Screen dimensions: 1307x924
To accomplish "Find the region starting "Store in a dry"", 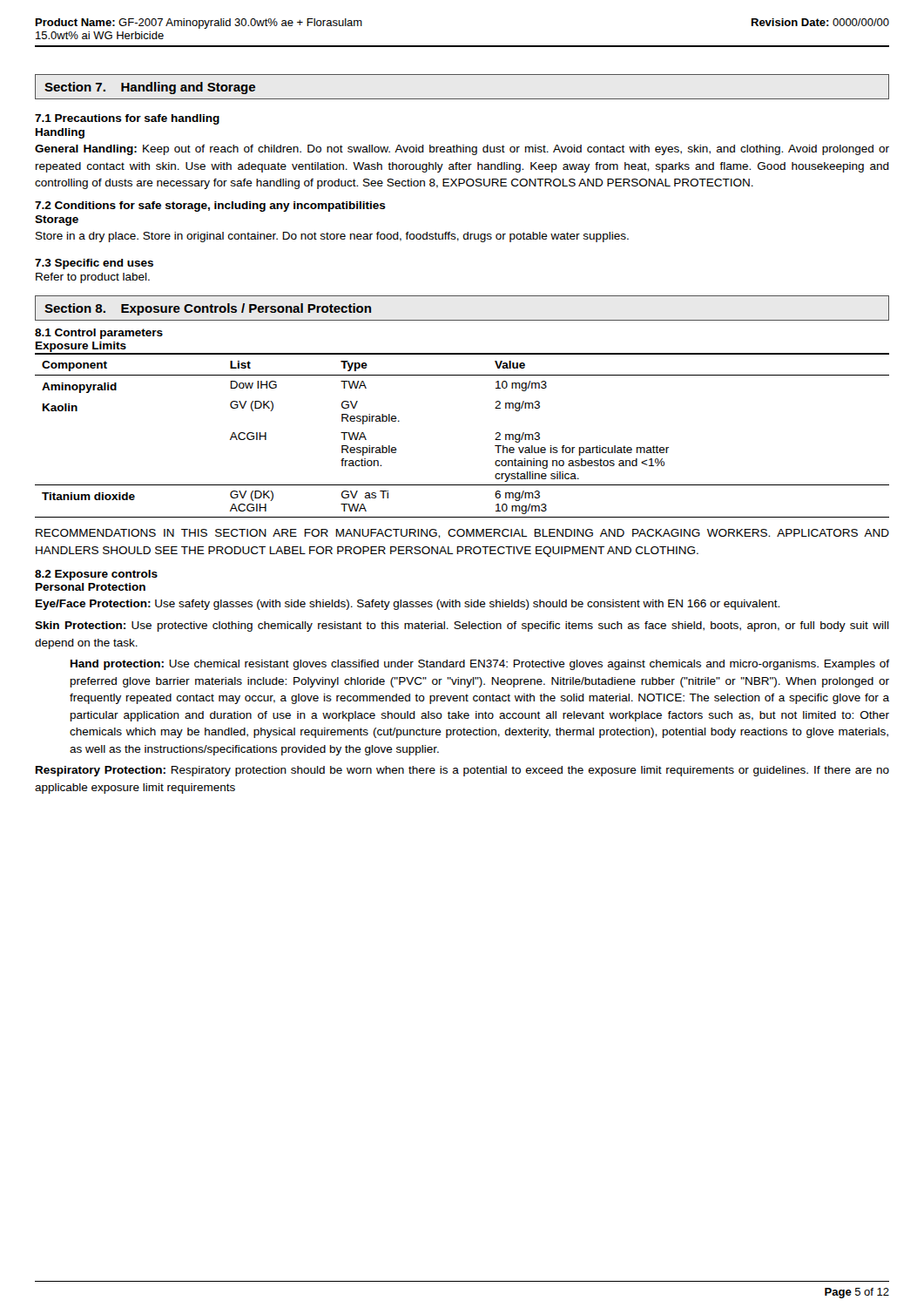I will pyautogui.click(x=332, y=235).
